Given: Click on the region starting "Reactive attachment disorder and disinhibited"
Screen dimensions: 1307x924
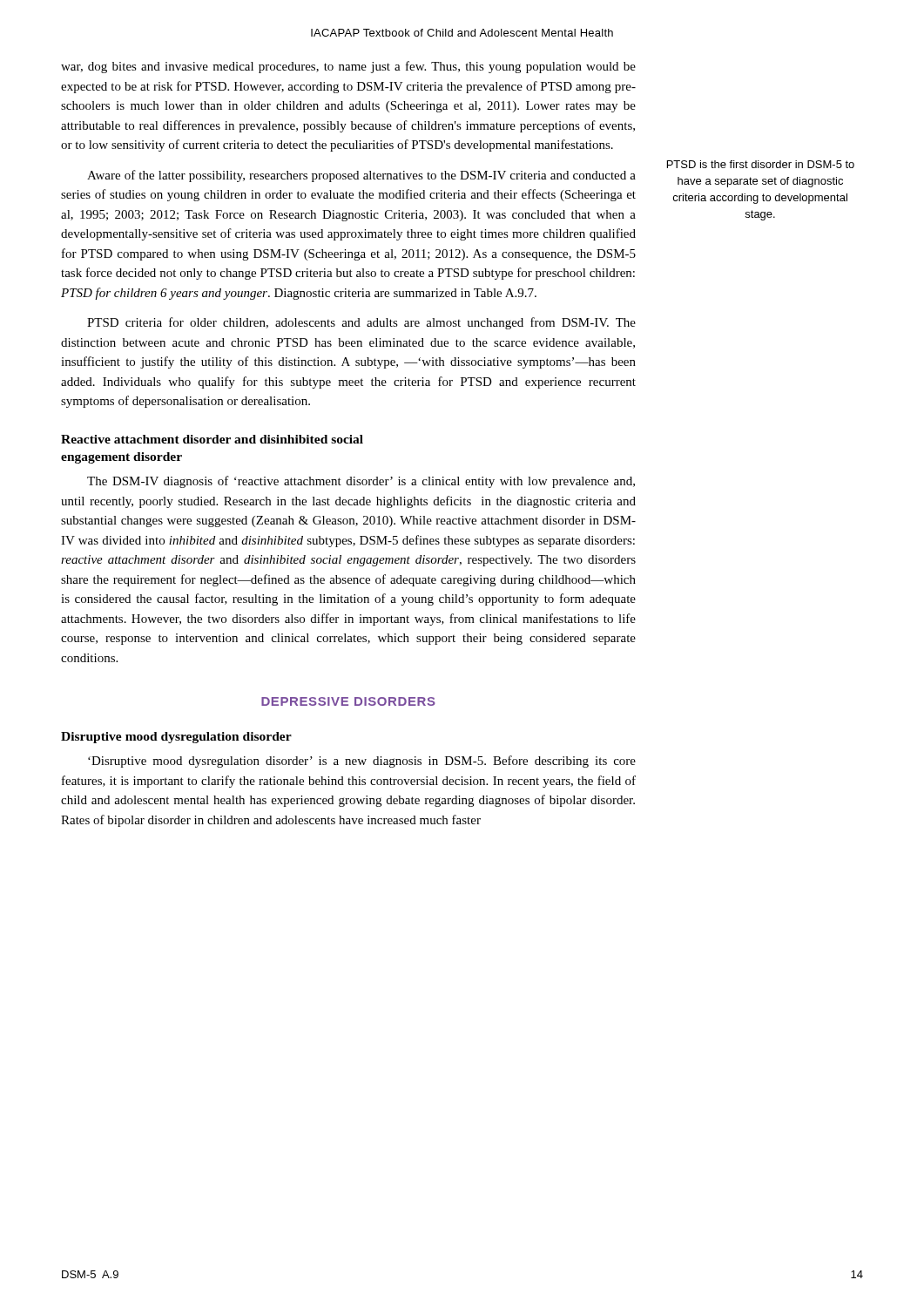Looking at the screenshot, I should [x=212, y=447].
